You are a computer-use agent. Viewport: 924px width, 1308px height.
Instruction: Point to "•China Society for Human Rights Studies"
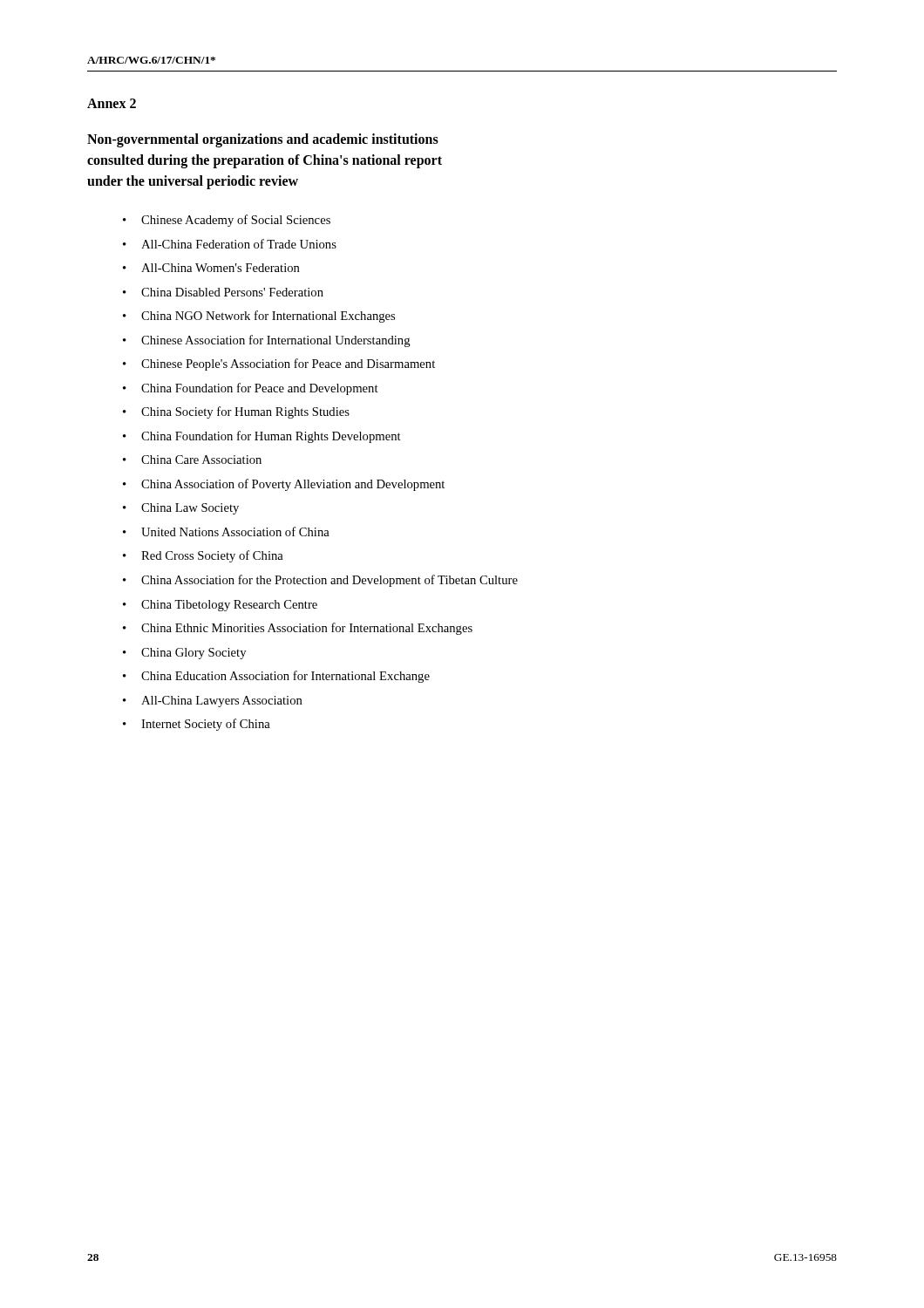click(x=236, y=412)
